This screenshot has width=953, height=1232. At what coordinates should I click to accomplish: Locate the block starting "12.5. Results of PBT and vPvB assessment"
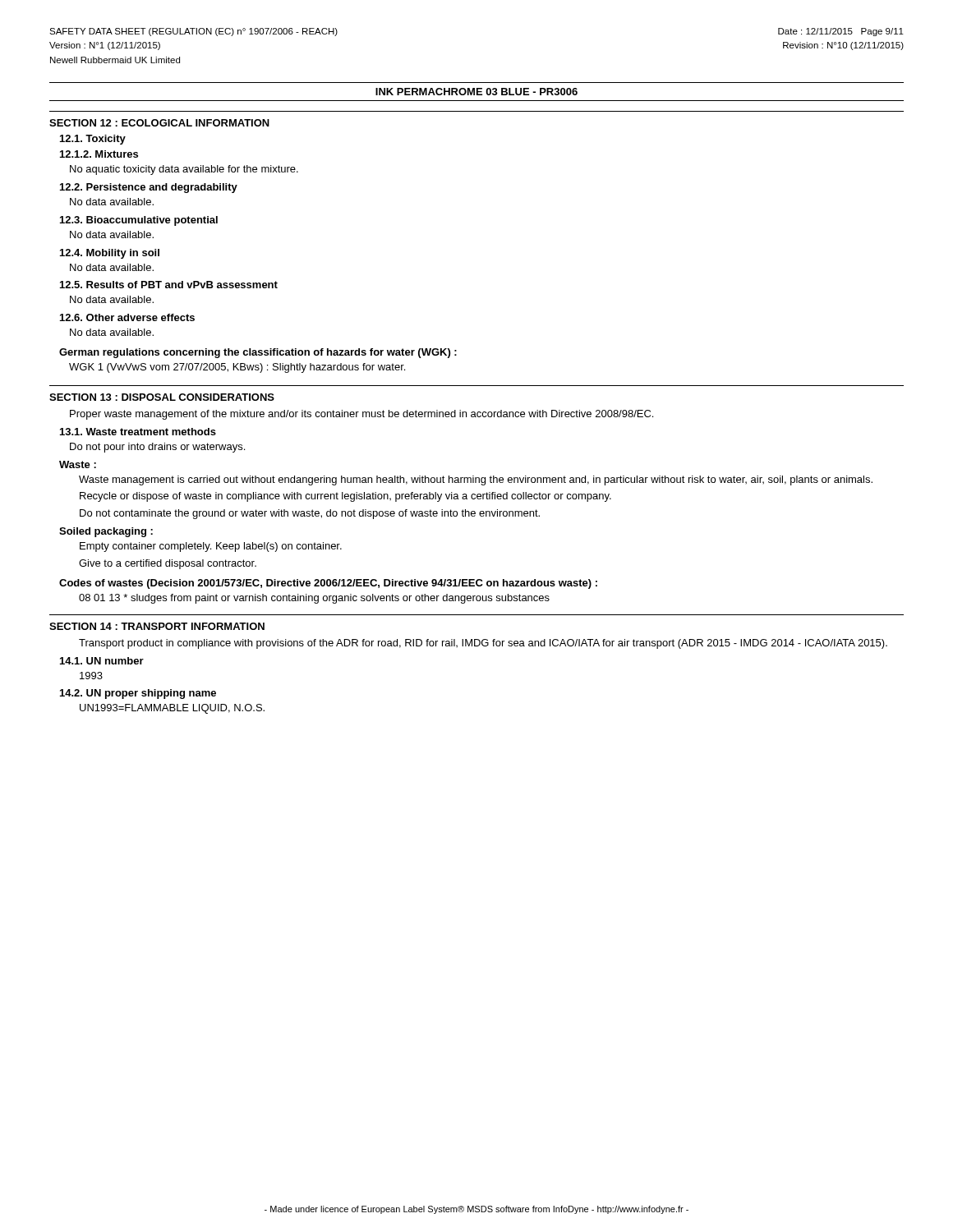point(168,285)
